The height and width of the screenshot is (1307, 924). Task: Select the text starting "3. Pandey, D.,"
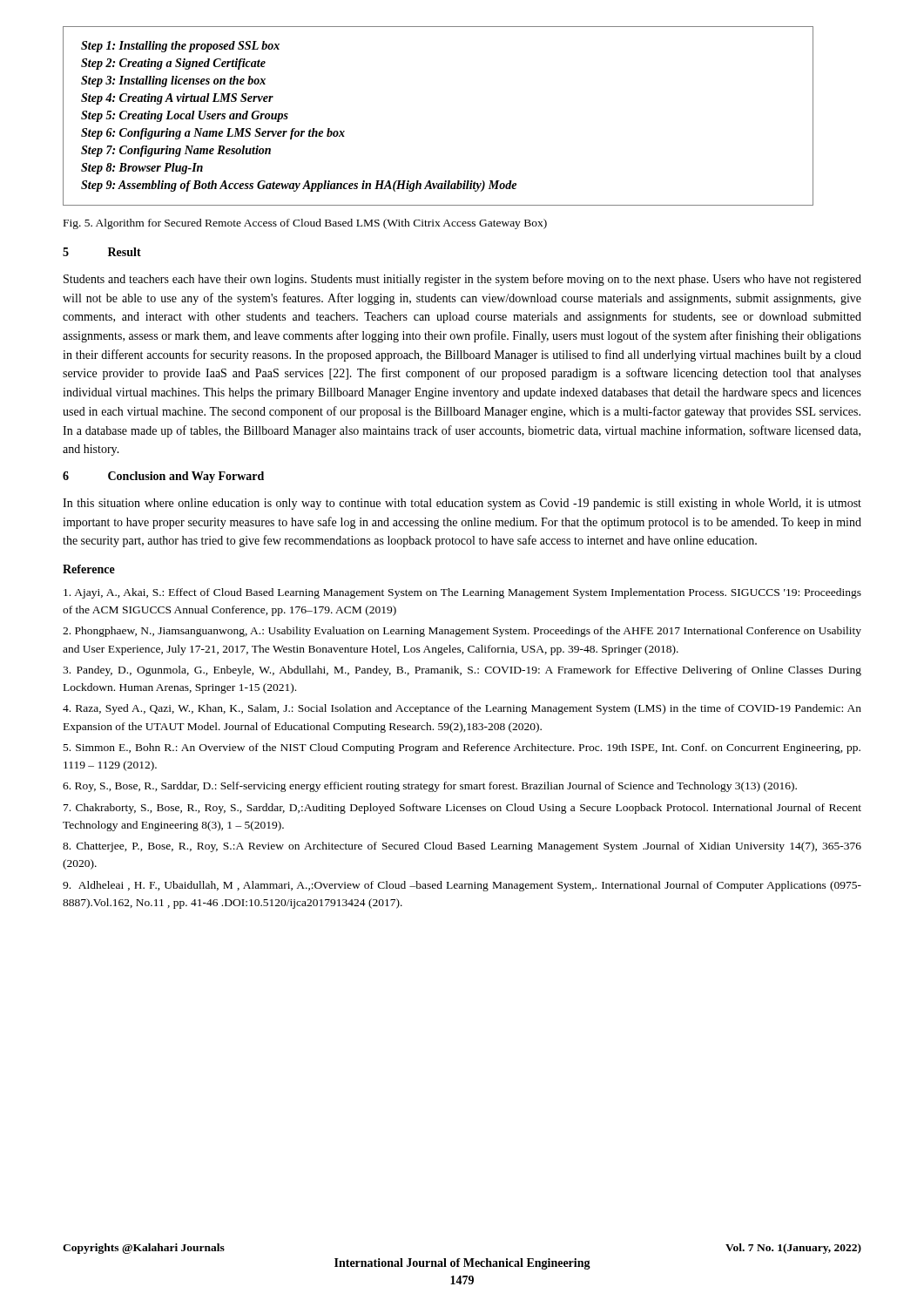462,678
